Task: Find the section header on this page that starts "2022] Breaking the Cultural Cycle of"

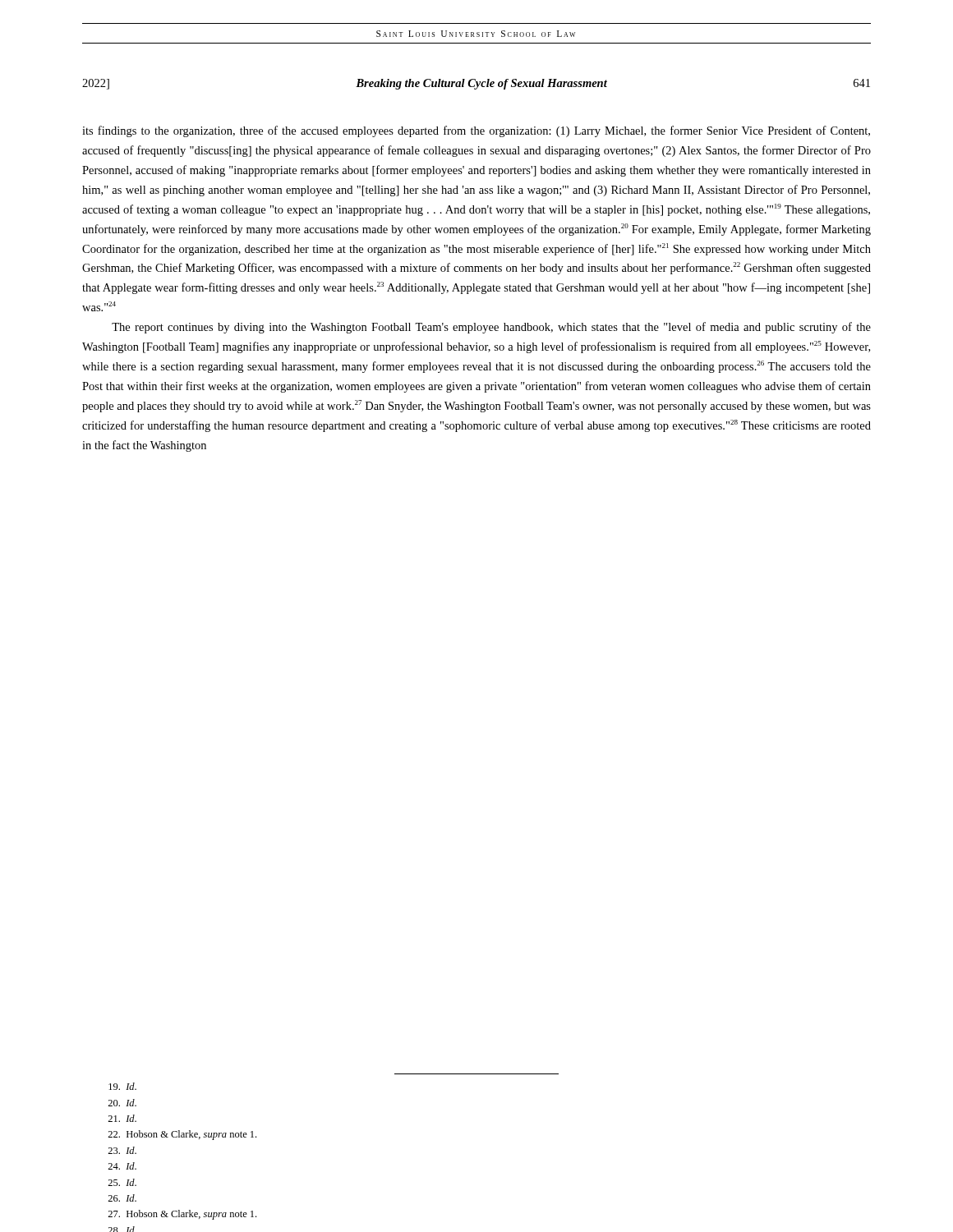Action: click(476, 83)
